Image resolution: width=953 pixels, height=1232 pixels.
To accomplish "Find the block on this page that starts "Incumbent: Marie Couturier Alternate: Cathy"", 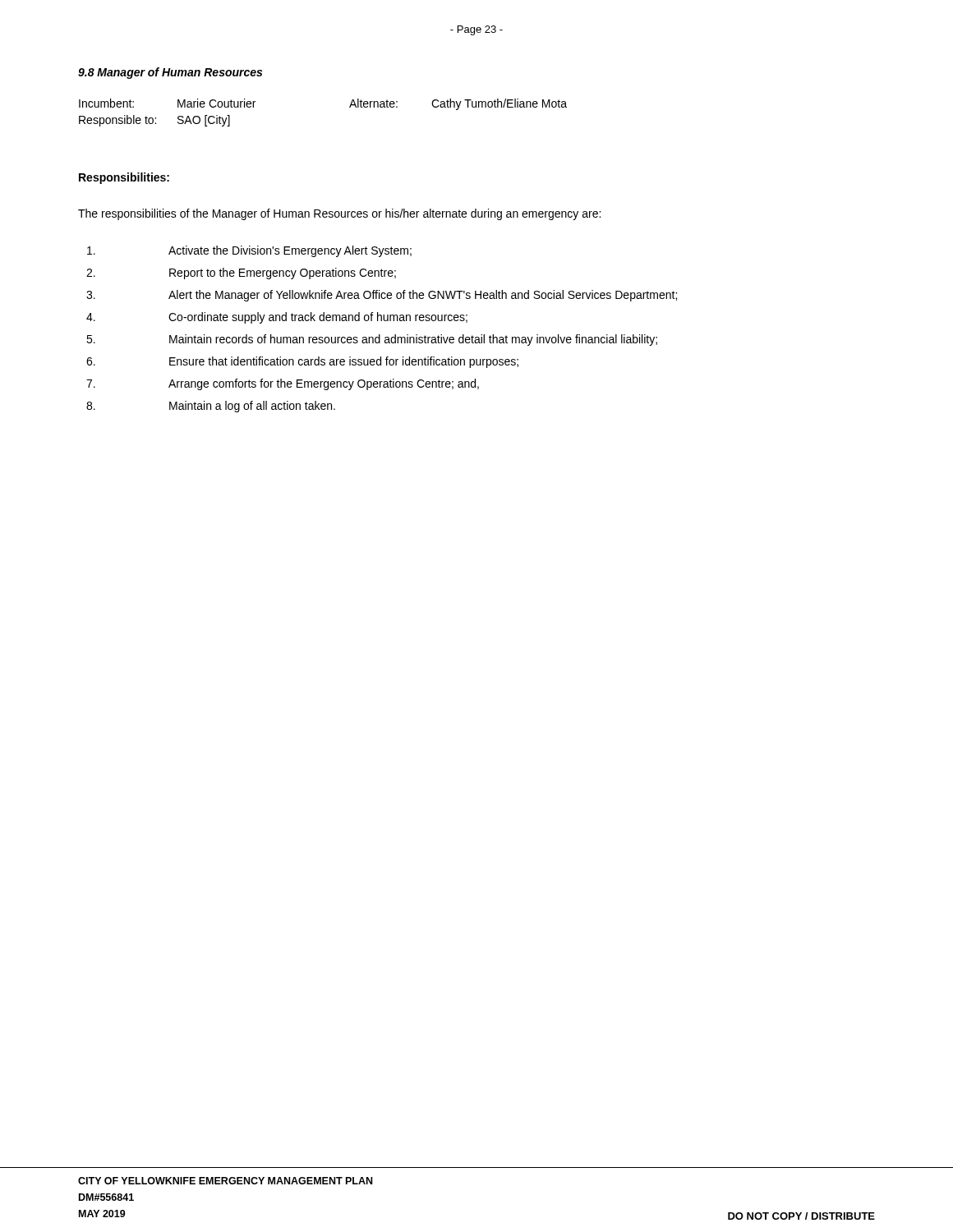I will coord(481,112).
